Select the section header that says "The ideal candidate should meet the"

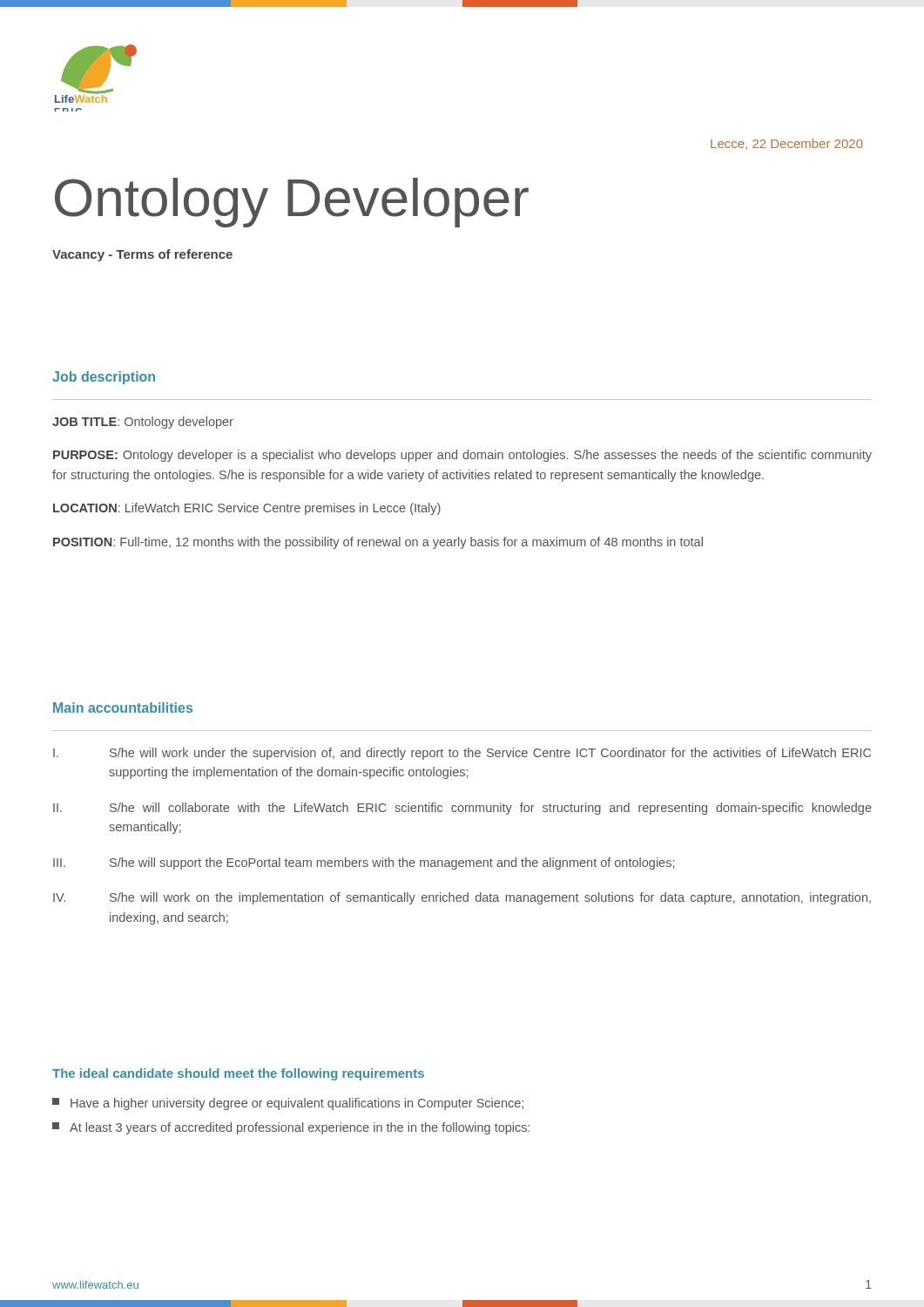pyautogui.click(x=238, y=1074)
